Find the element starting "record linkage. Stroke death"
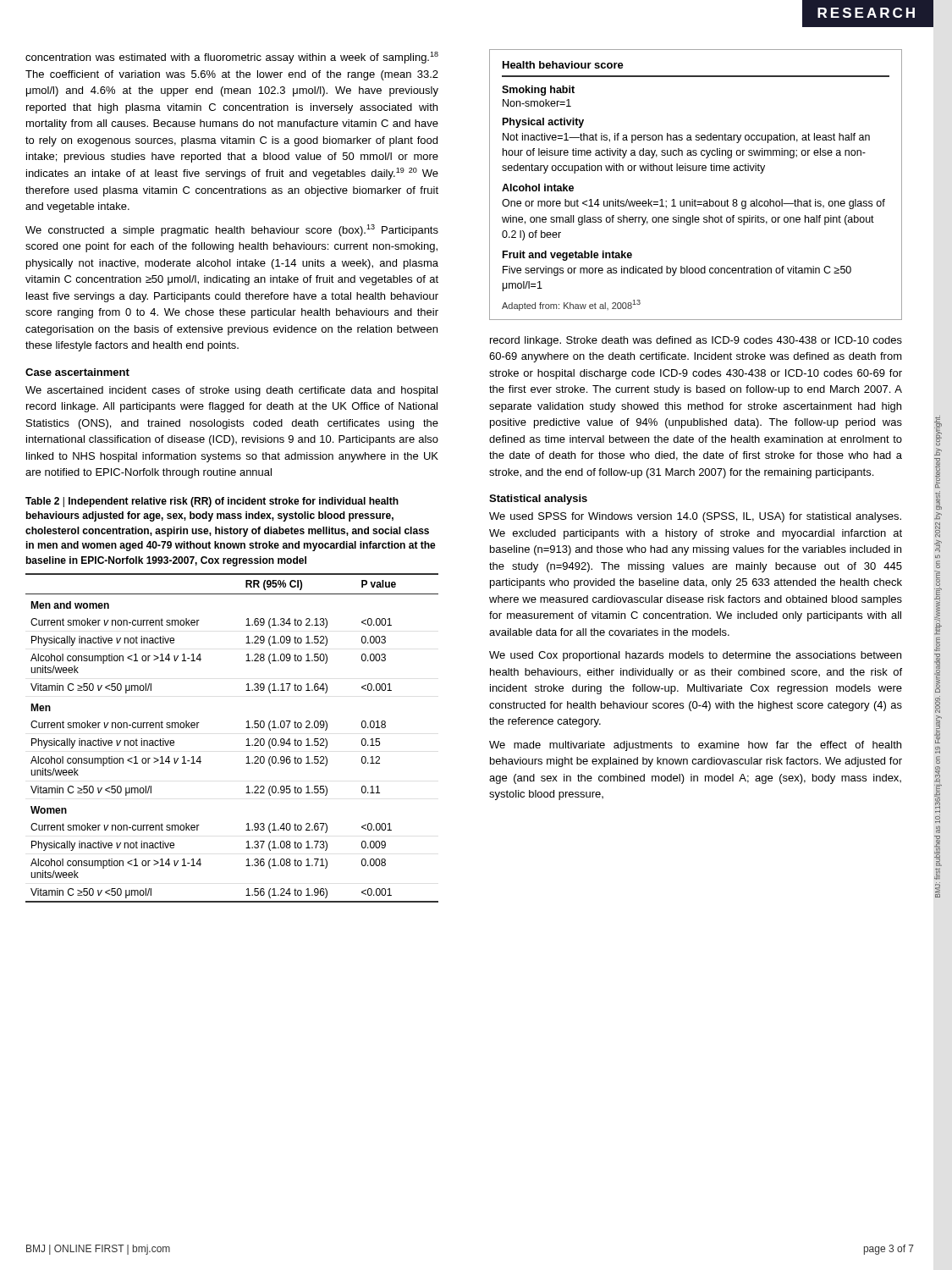This screenshot has width=952, height=1270. pyautogui.click(x=696, y=406)
